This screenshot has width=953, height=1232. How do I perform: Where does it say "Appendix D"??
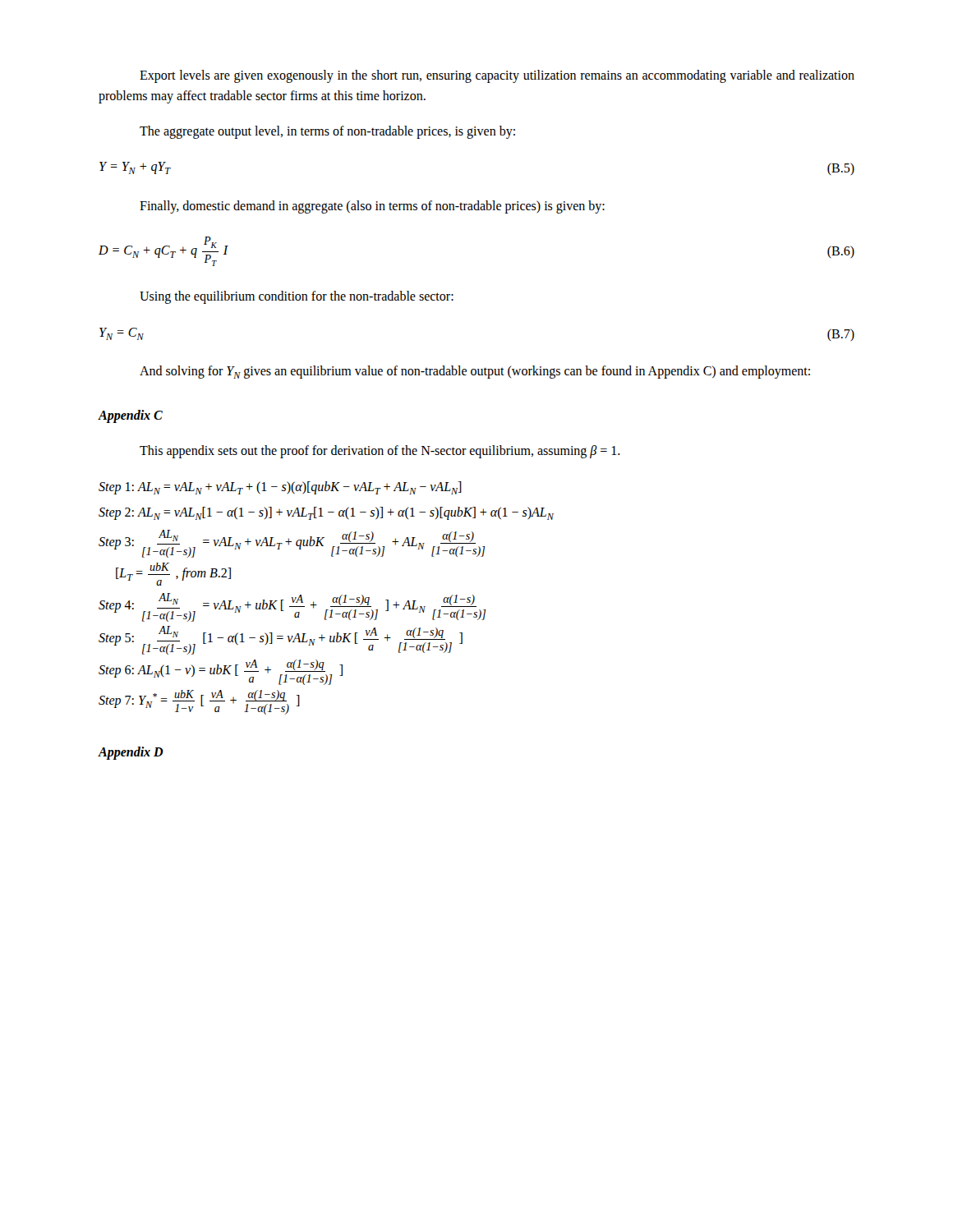pos(131,752)
